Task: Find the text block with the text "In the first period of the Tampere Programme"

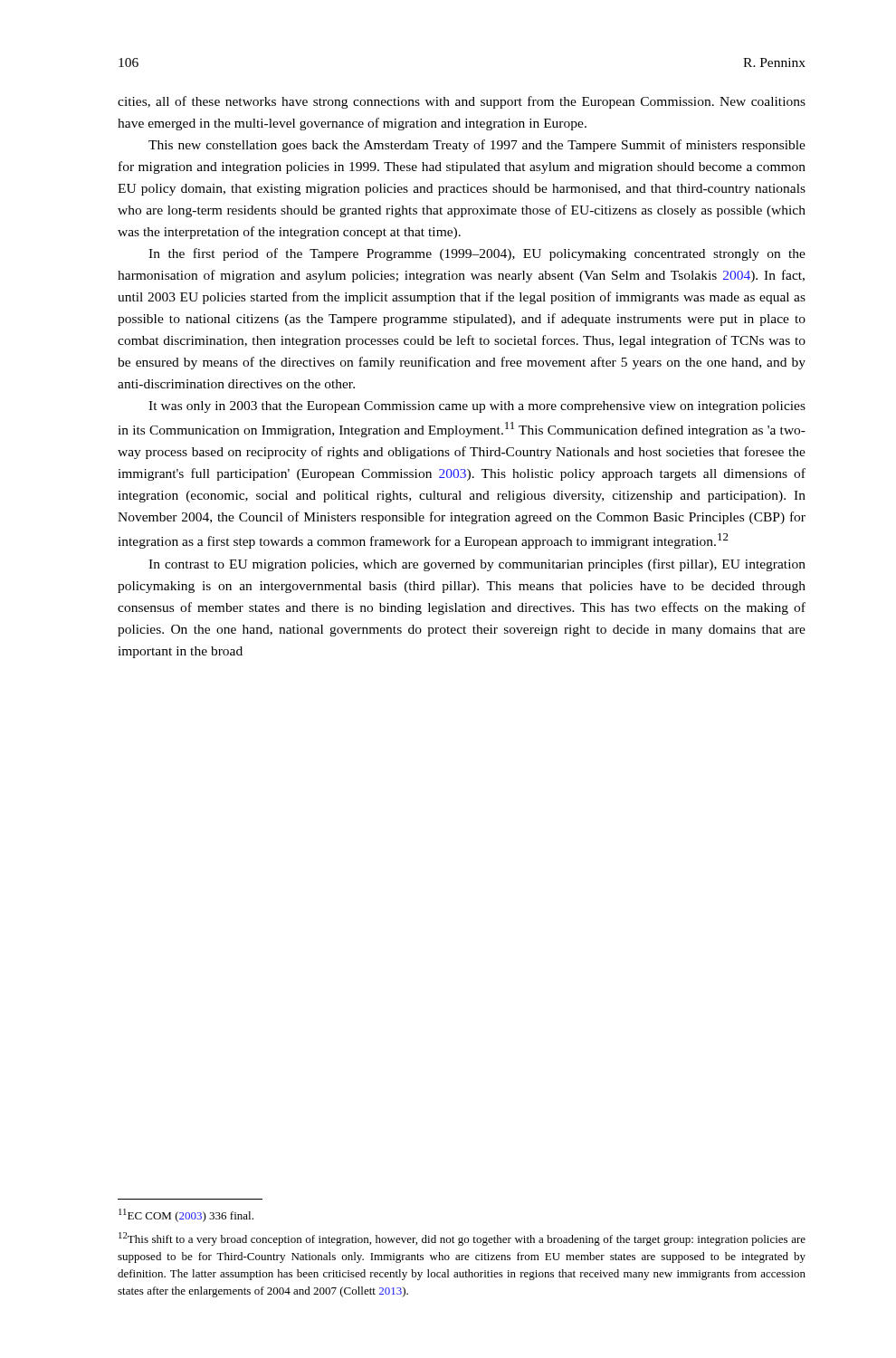Action: [x=462, y=318]
